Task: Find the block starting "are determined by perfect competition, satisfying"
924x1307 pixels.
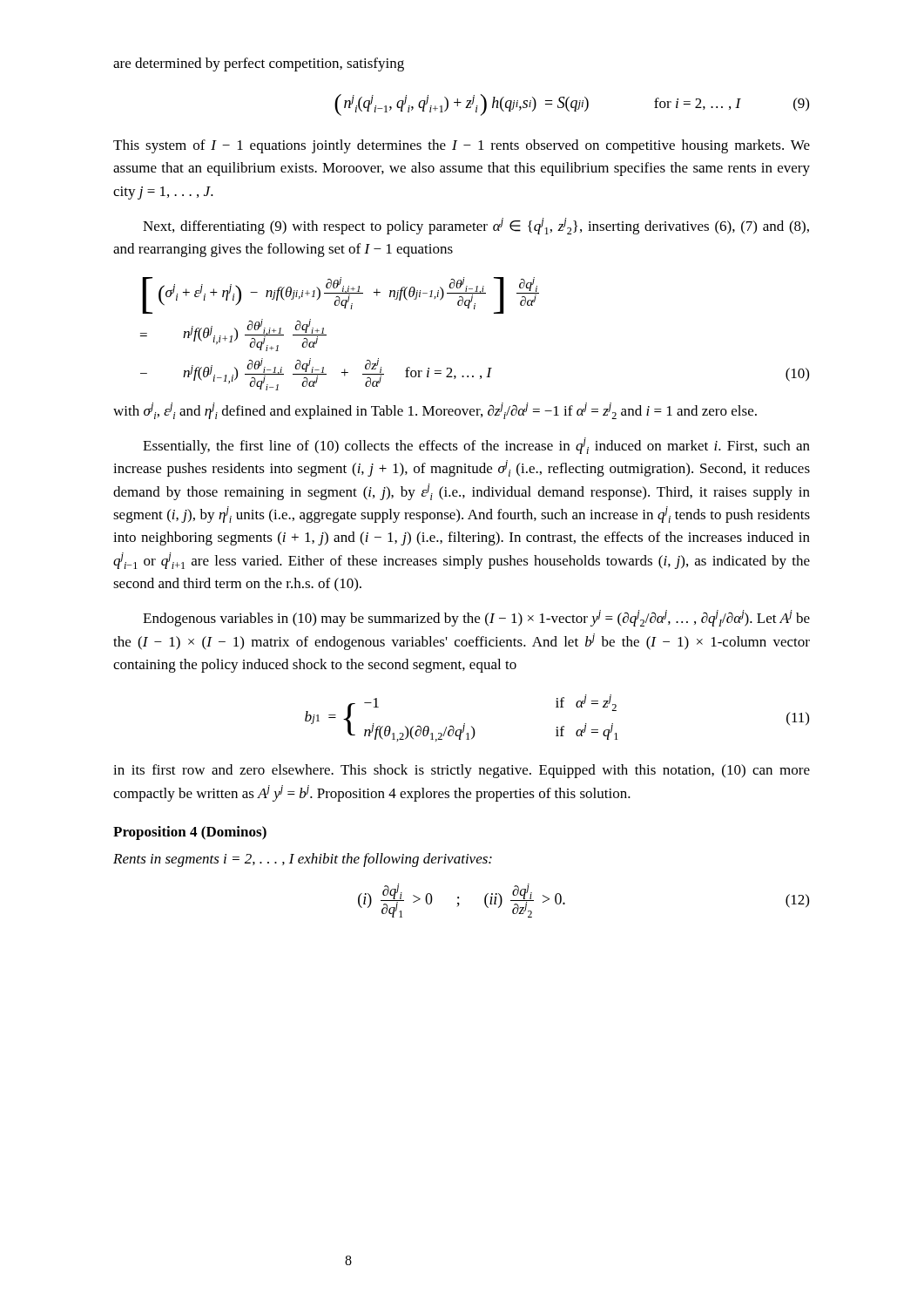Action: pos(259,64)
